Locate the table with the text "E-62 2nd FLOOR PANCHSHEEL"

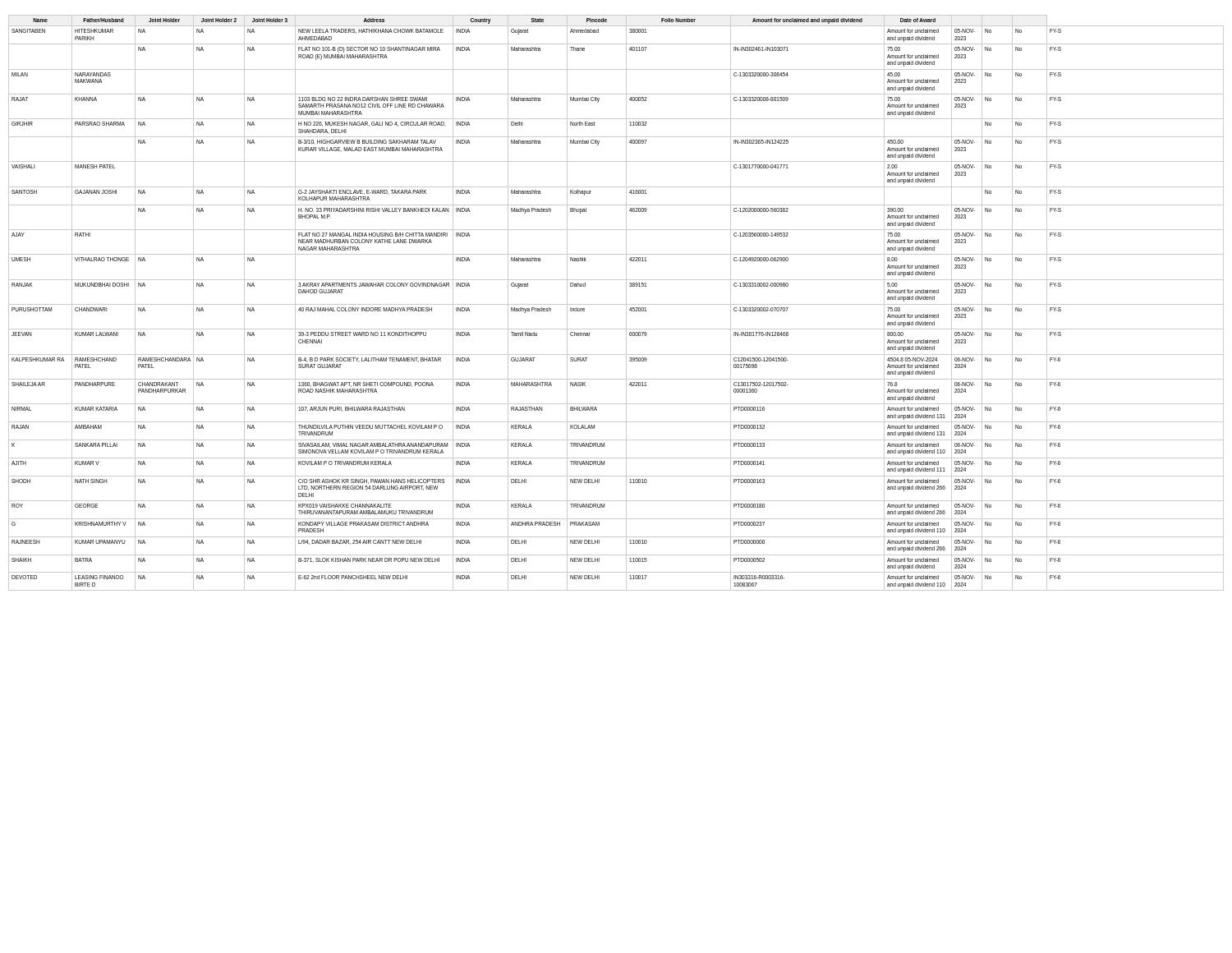[616, 303]
